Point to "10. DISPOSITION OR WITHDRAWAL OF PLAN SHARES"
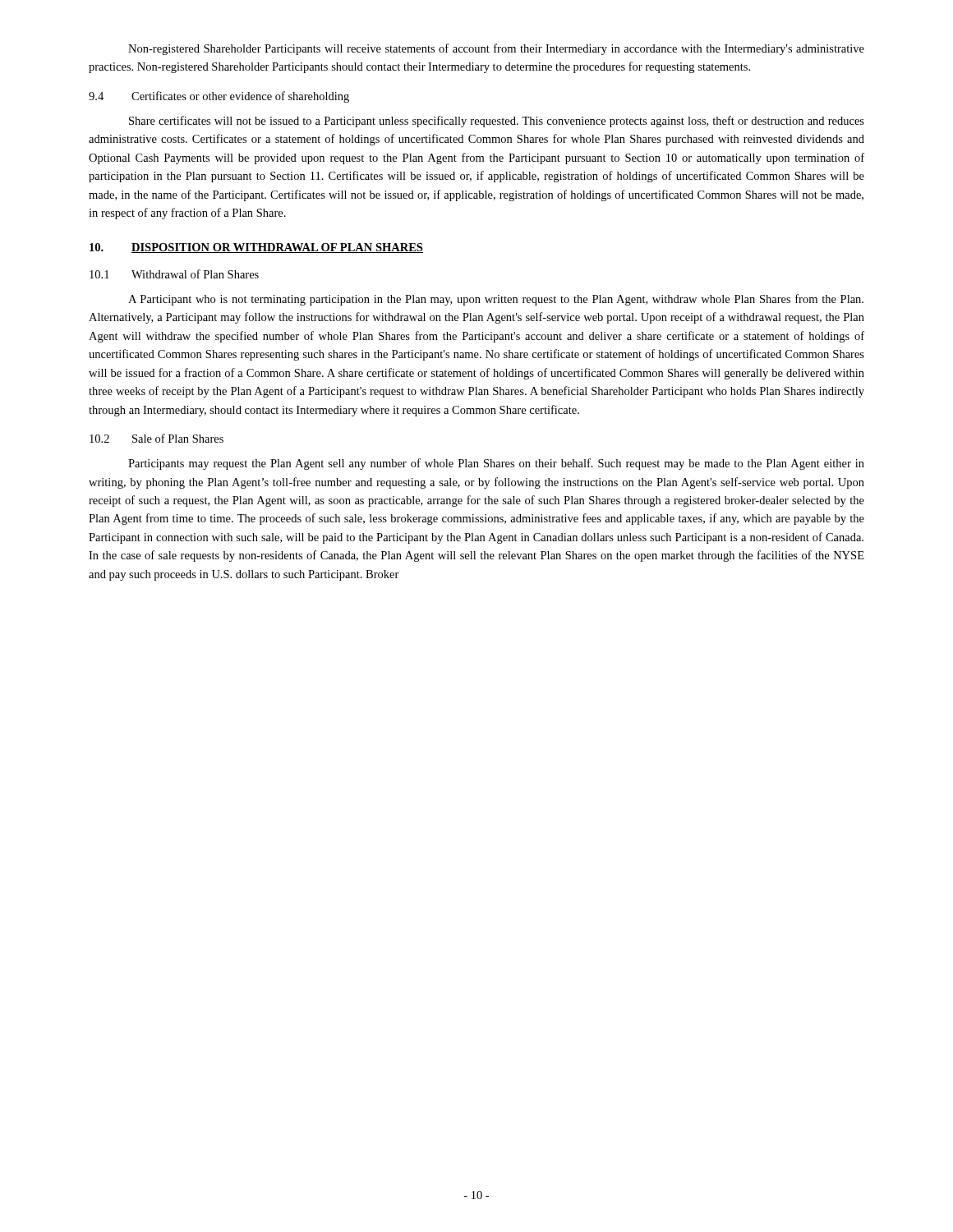Viewport: 953px width, 1232px height. tap(256, 247)
